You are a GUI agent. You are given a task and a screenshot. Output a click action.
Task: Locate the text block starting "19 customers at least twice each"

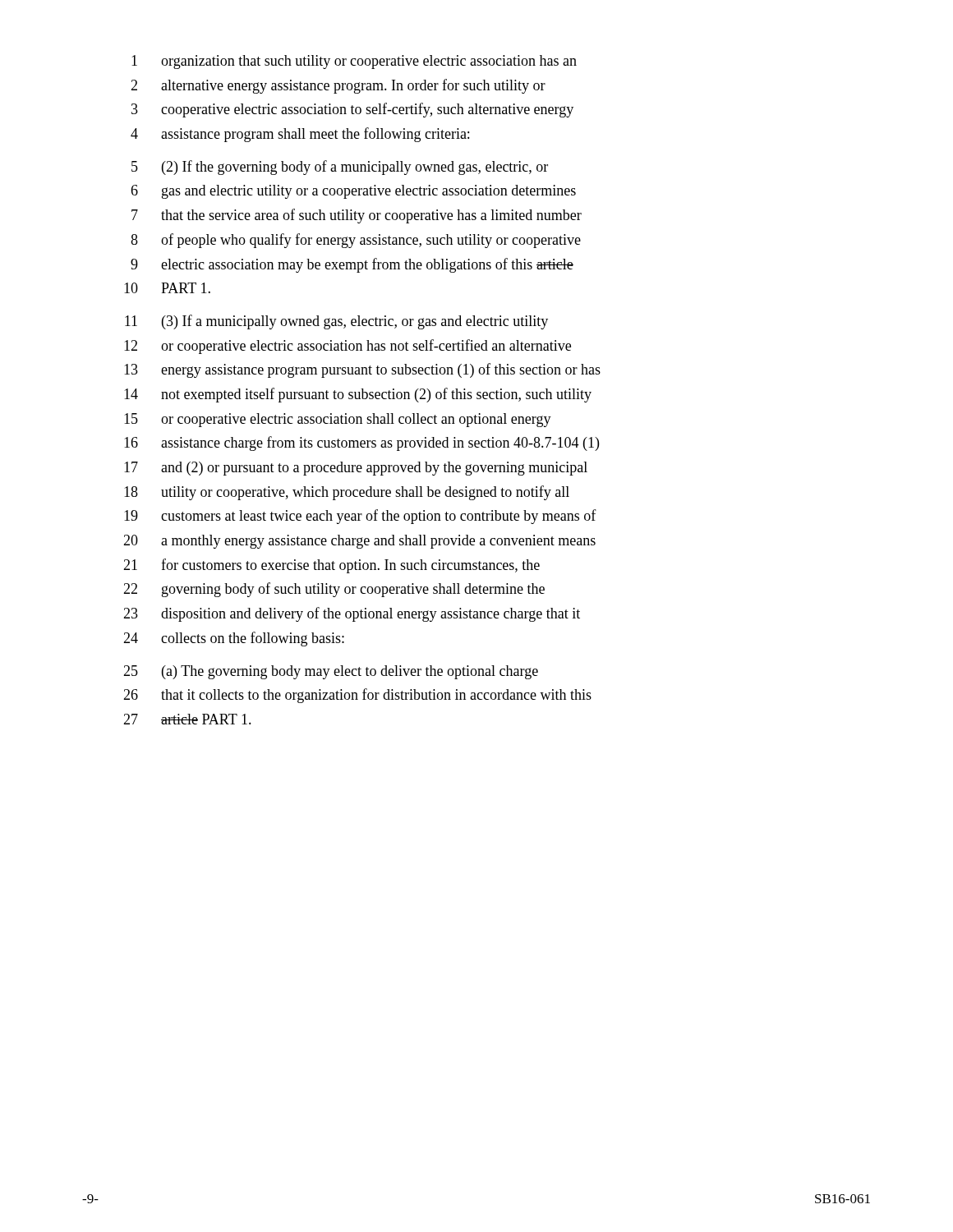pyautogui.click(x=485, y=517)
